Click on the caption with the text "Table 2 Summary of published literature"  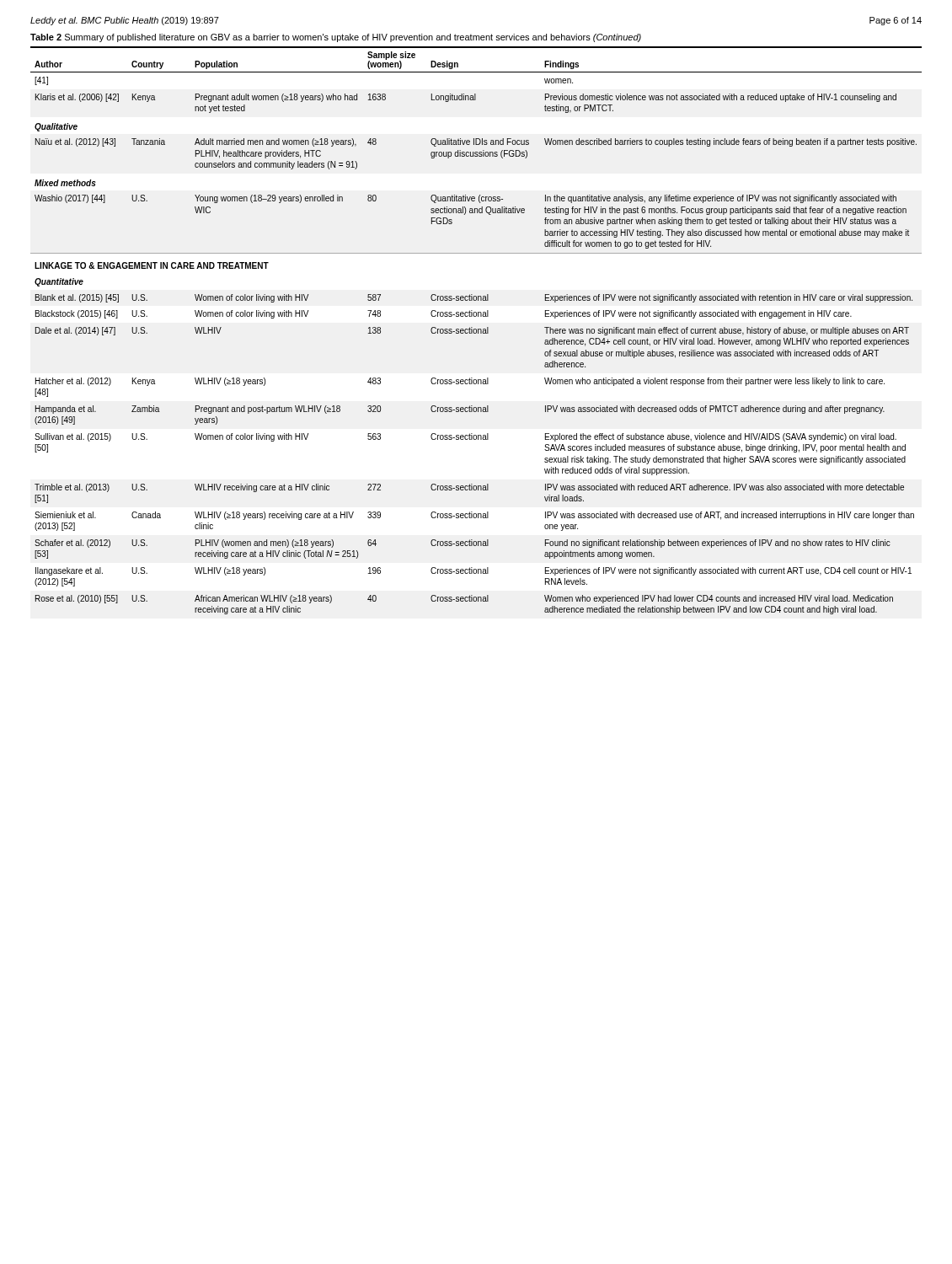tap(336, 37)
